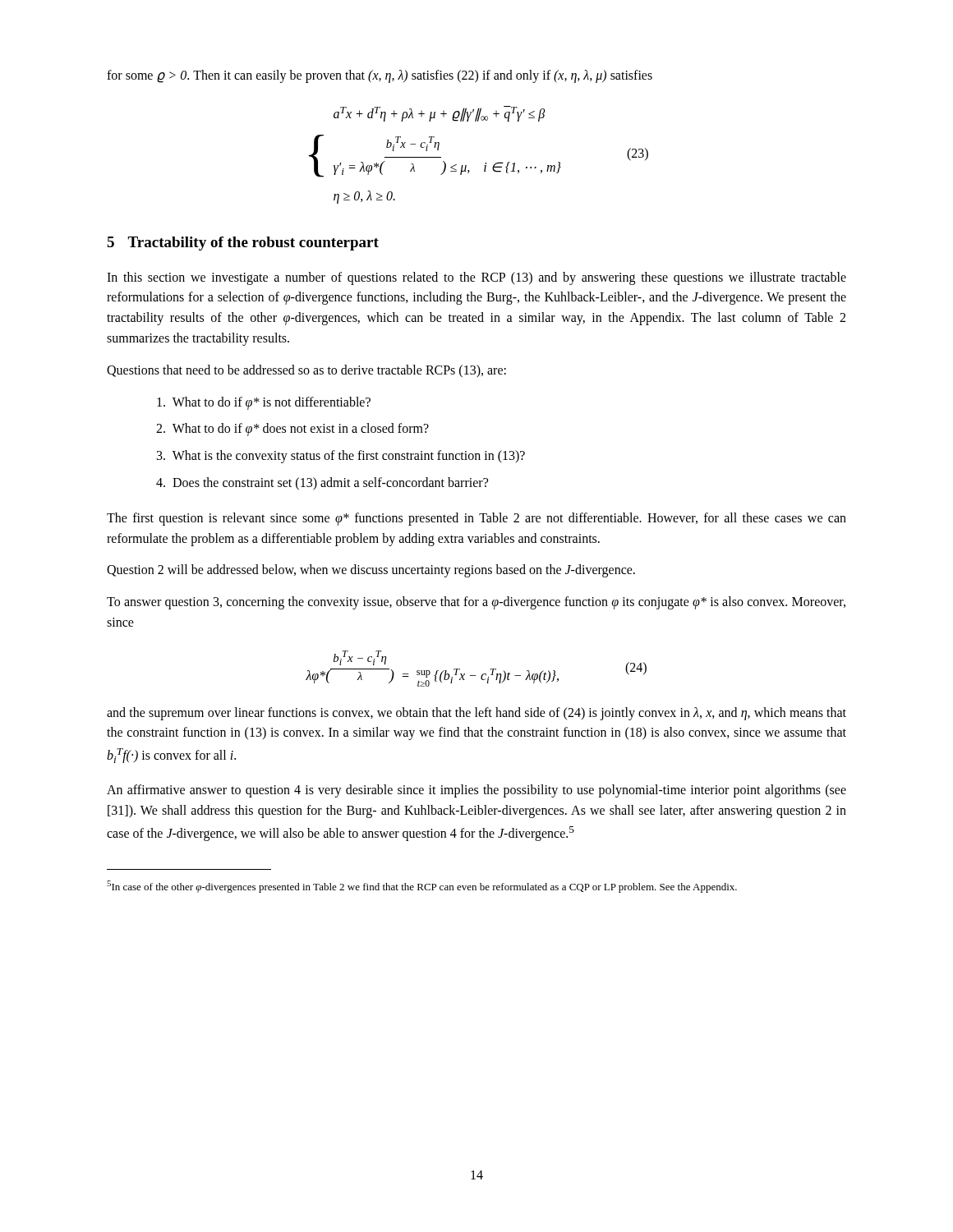Point to the block beginning "To answer question 3, concerning the"
Viewport: 953px width, 1232px height.
click(476, 612)
